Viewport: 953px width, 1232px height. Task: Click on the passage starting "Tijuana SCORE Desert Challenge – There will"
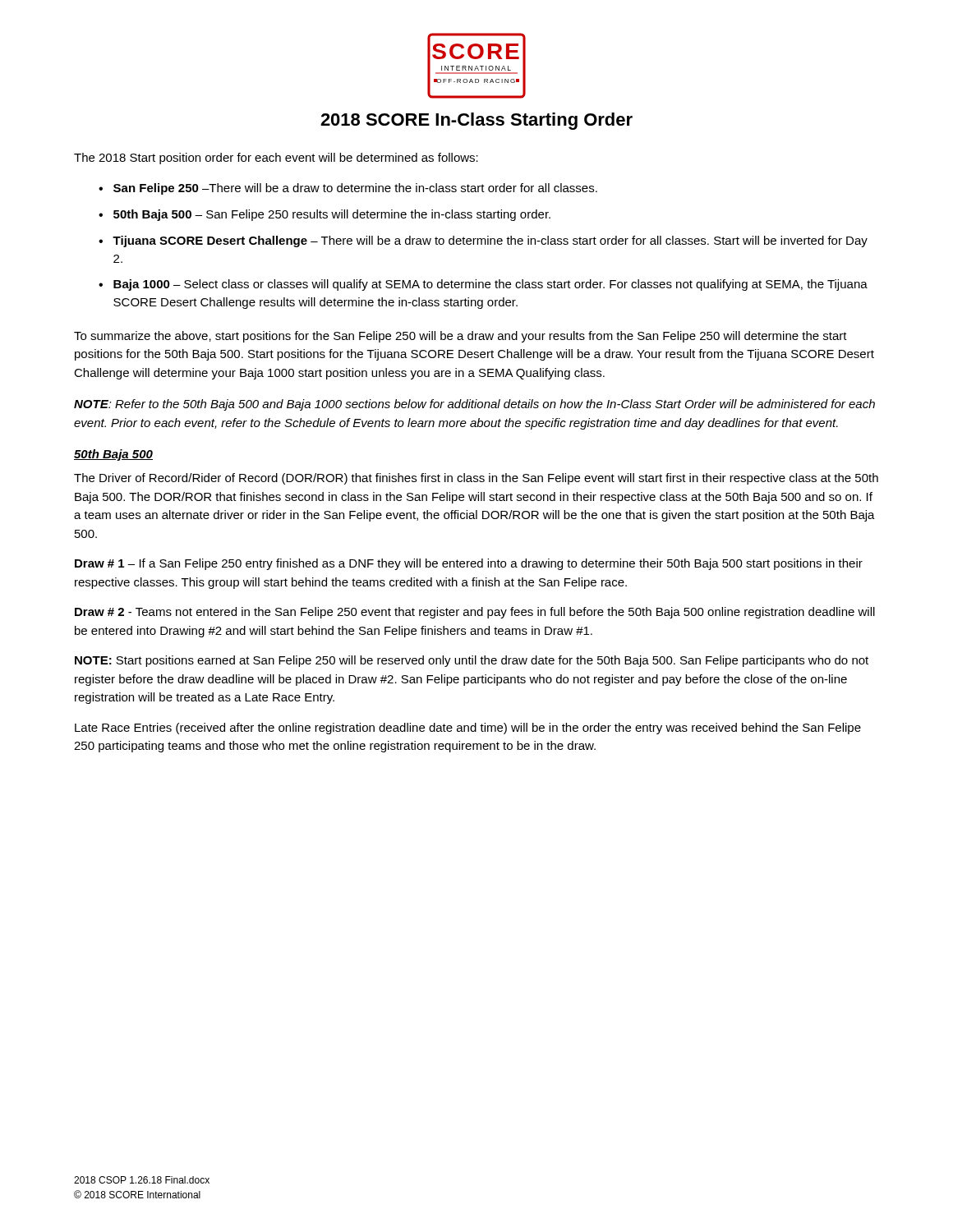pyautogui.click(x=496, y=250)
